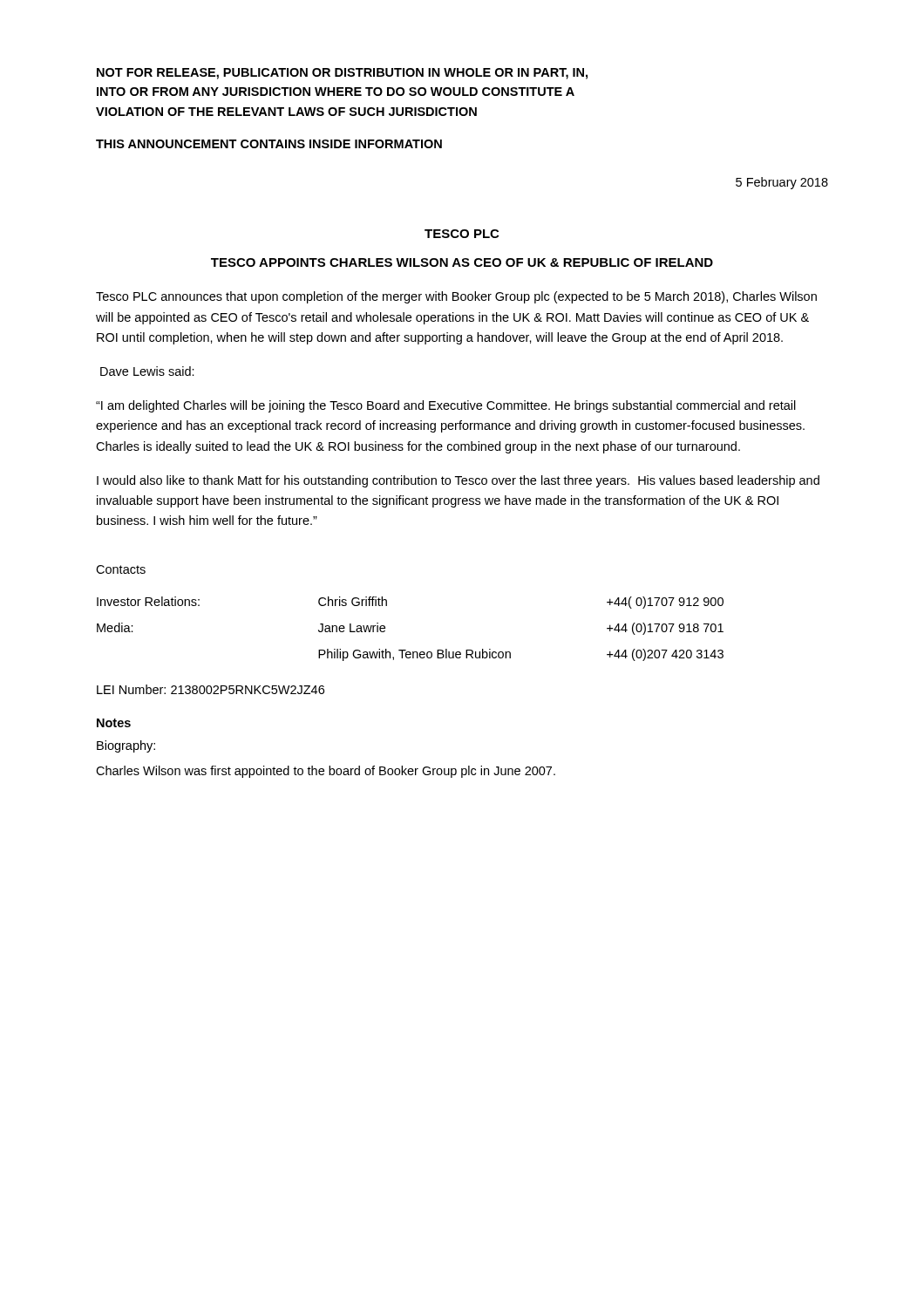Point to "TESCO PLC"
924x1308 pixels.
point(462,234)
